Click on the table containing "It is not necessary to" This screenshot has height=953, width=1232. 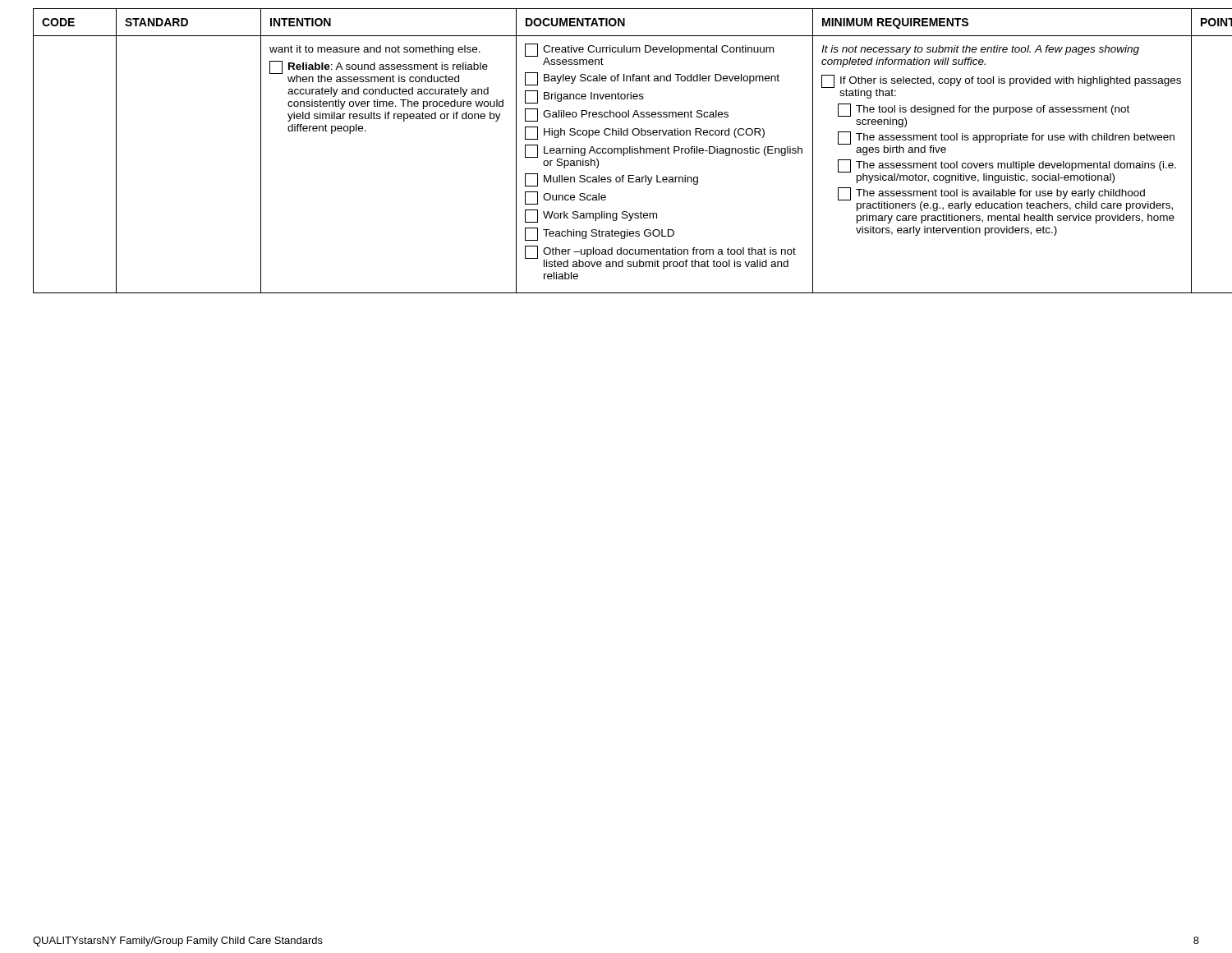coord(616,151)
